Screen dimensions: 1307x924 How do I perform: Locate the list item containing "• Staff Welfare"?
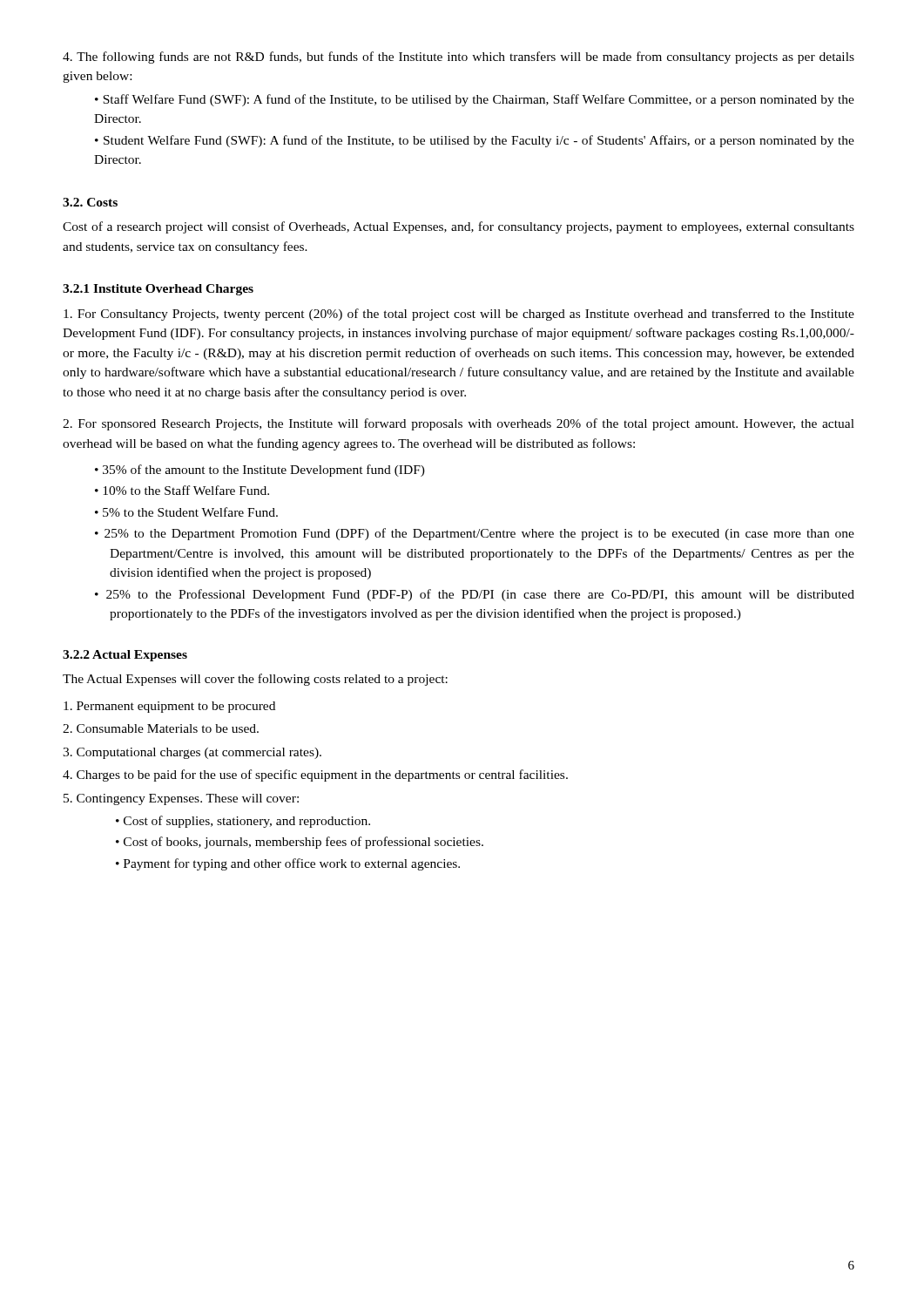[x=474, y=109]
